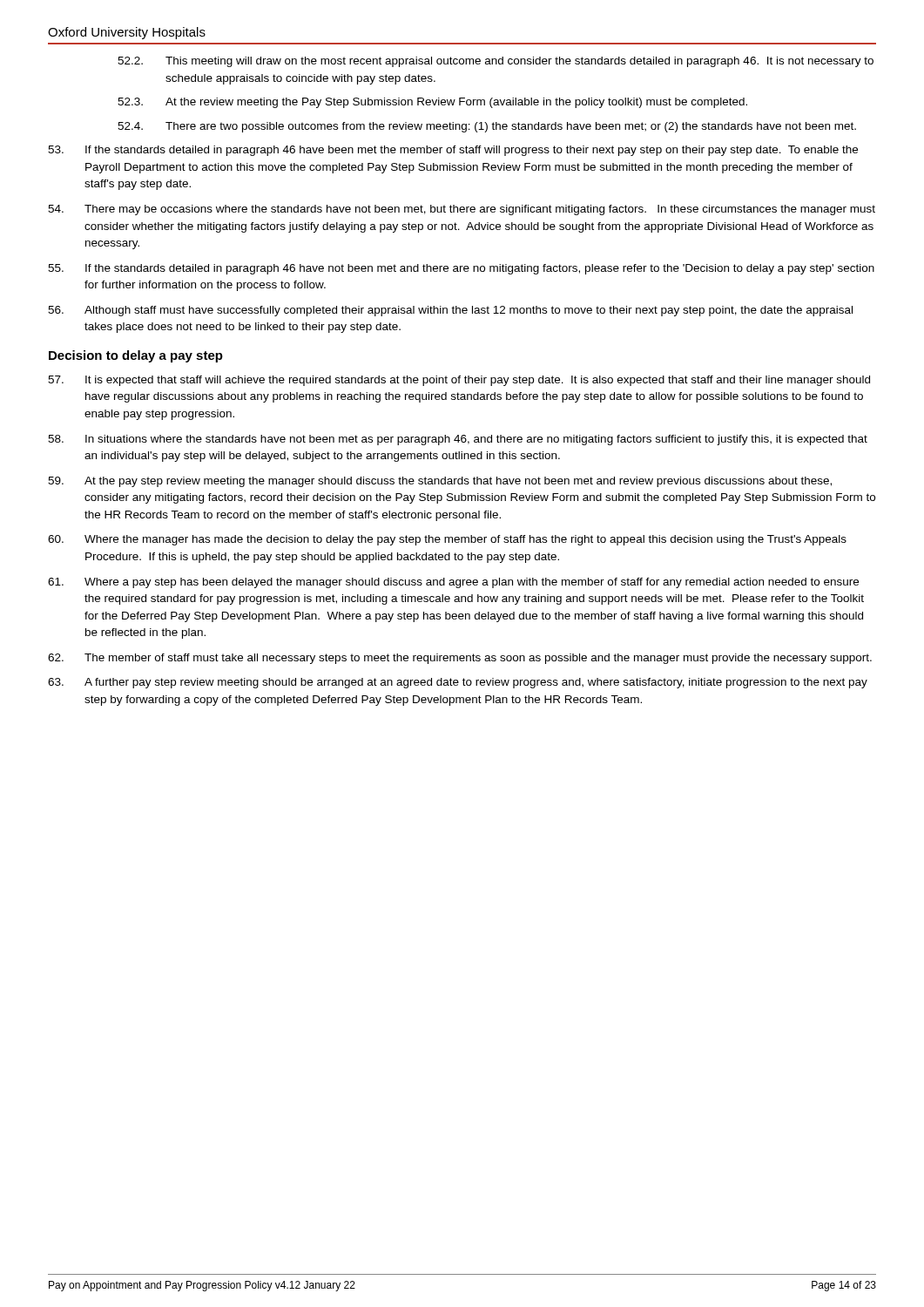The width and height of the screenshot is (924, 1307).
Task: Click where it says "Decision to delay a pay step"
Action: click(135, 355)
